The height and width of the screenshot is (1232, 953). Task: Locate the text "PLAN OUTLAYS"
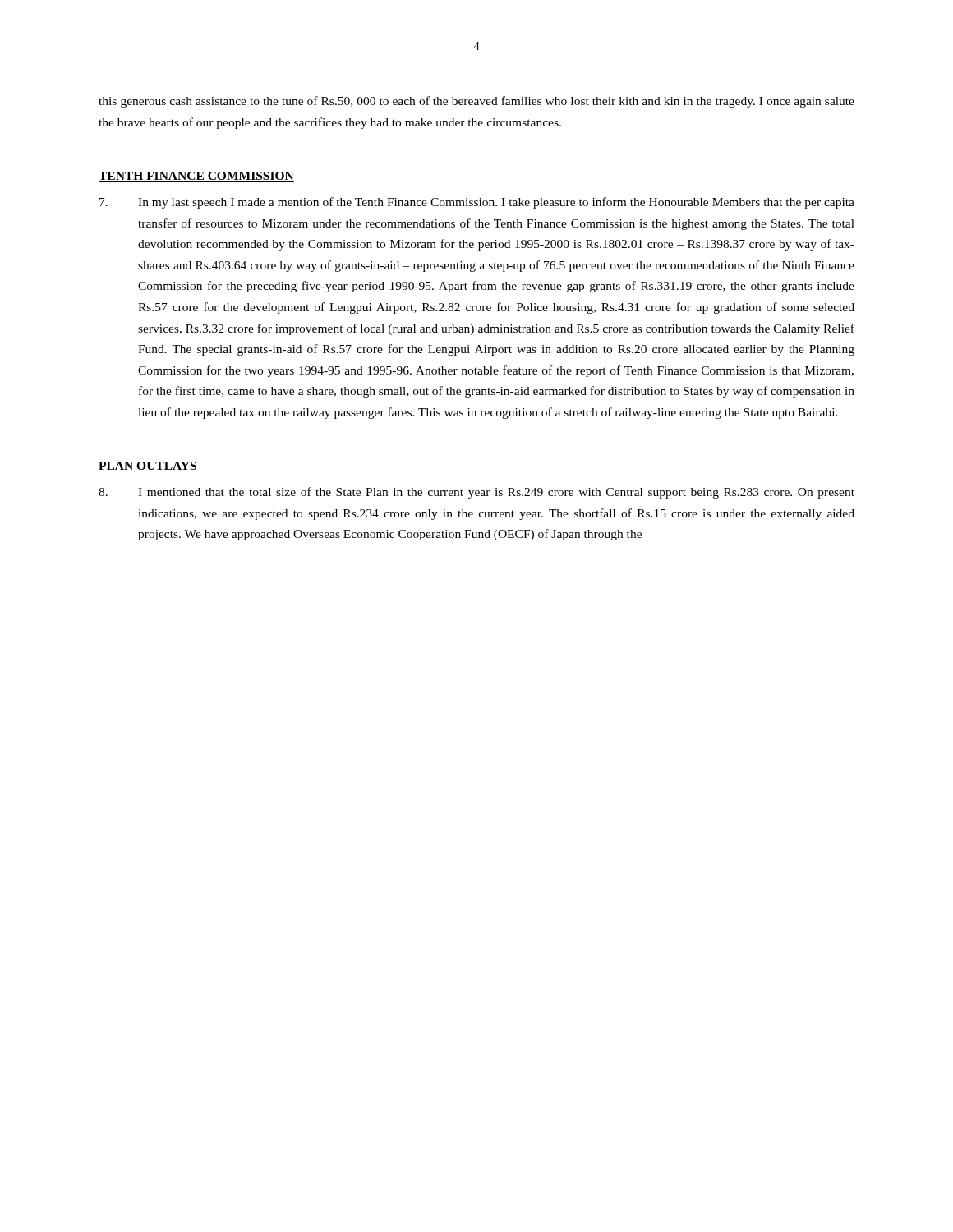pyautogui.click(x=148, y=466)
